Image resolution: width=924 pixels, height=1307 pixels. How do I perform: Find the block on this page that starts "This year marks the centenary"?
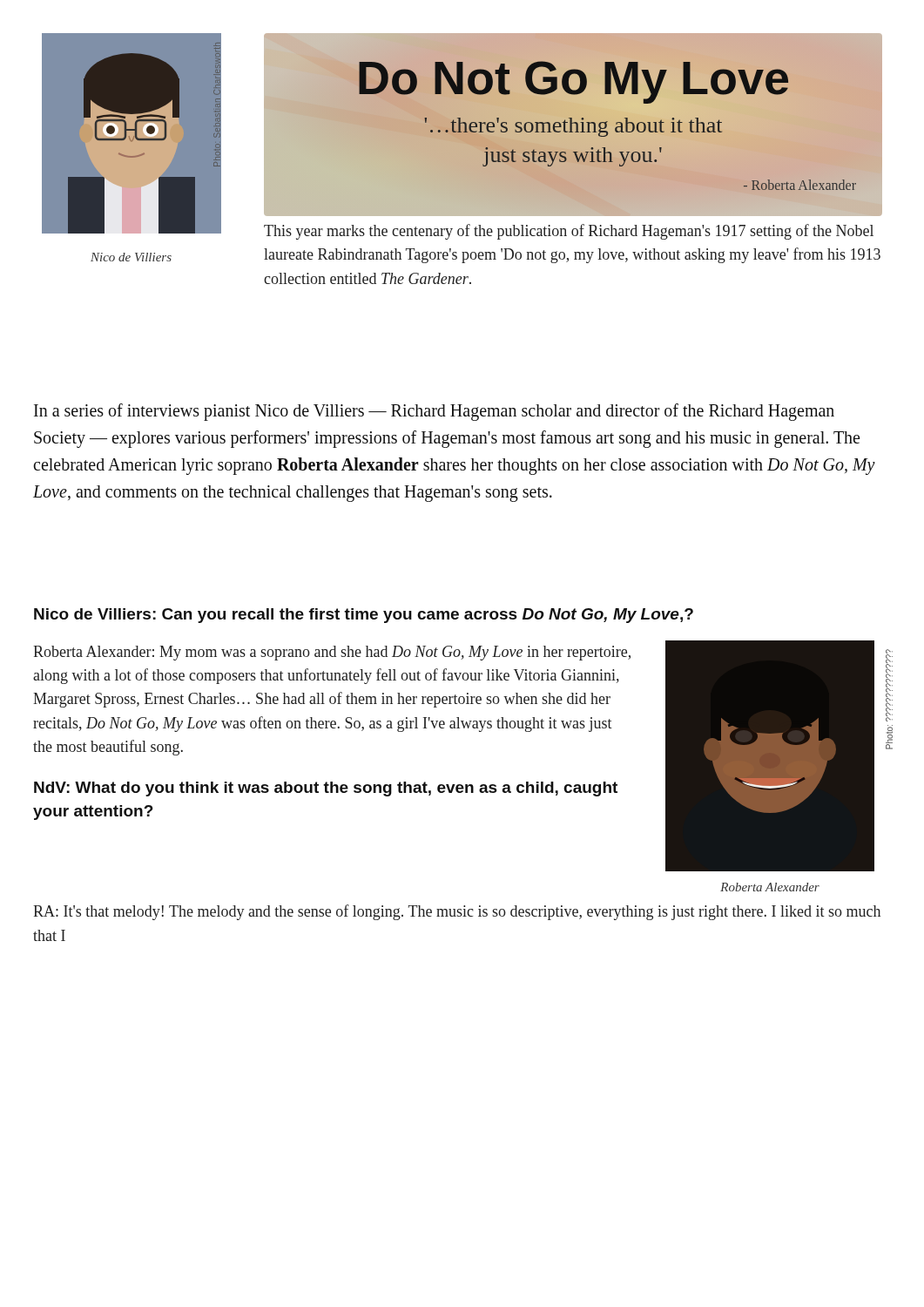click(x=572, y=255)
